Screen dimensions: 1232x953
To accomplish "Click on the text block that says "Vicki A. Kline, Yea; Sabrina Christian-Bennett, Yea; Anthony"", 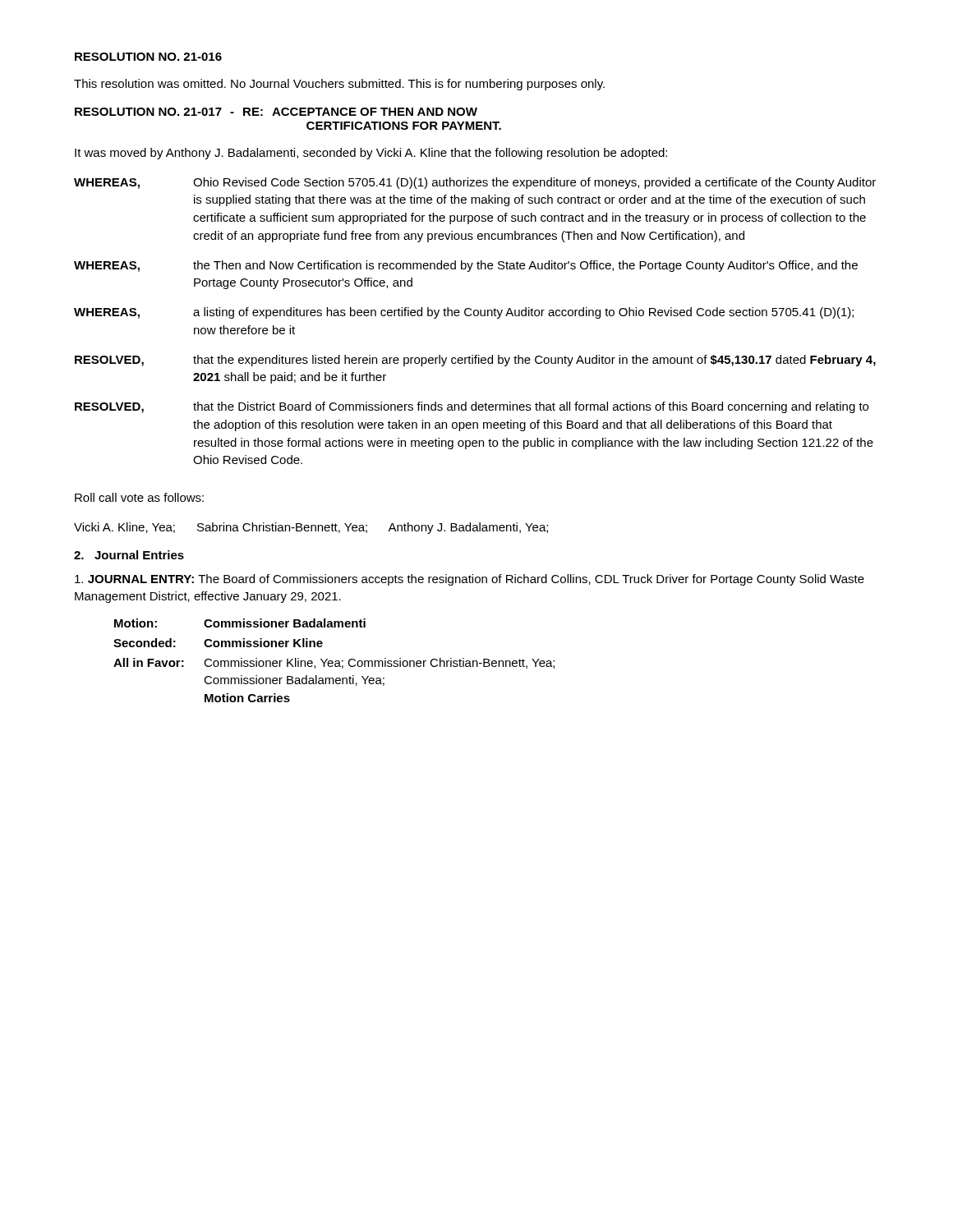I will point(312,527).
